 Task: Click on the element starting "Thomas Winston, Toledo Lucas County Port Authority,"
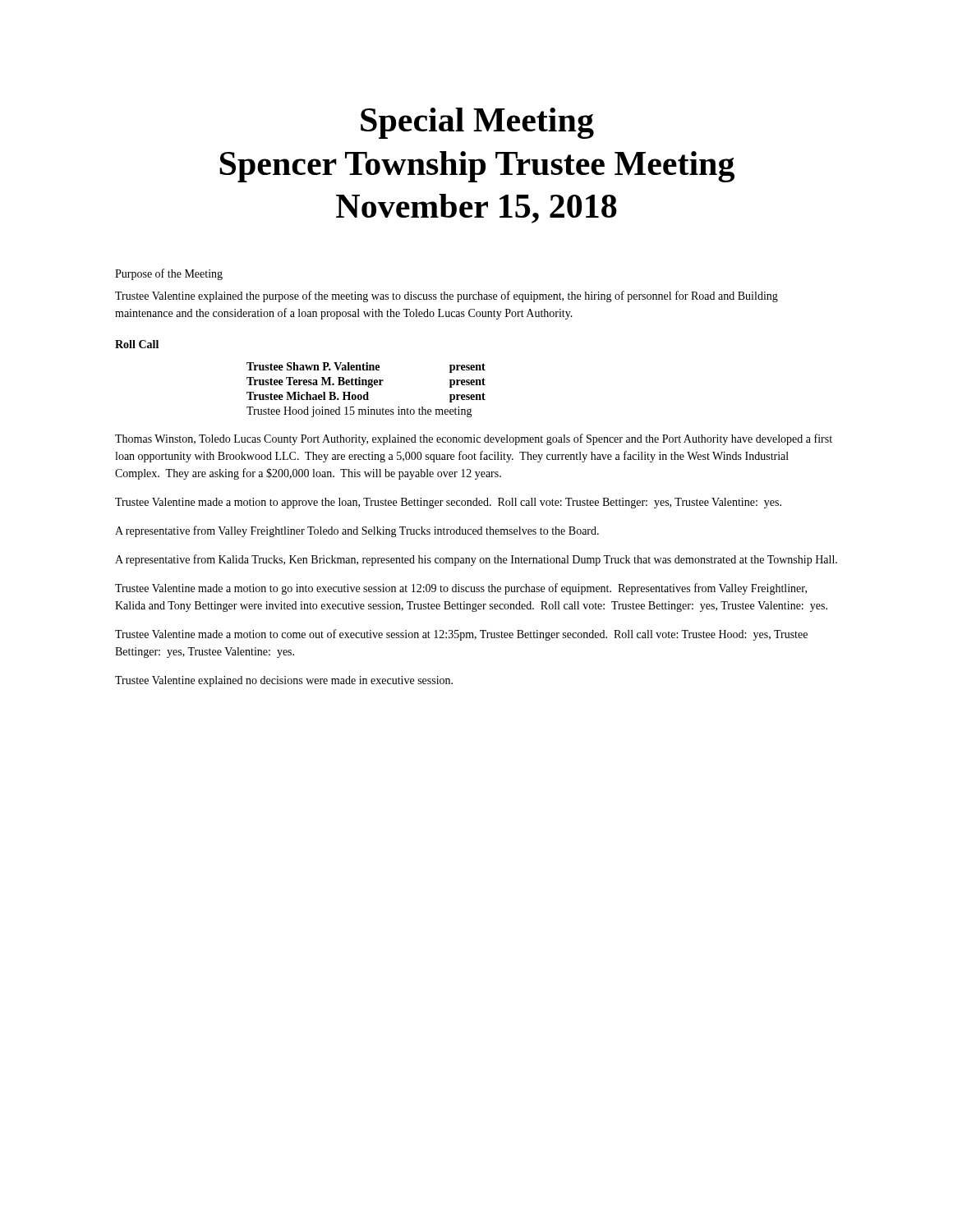click(x=474, y=456)
